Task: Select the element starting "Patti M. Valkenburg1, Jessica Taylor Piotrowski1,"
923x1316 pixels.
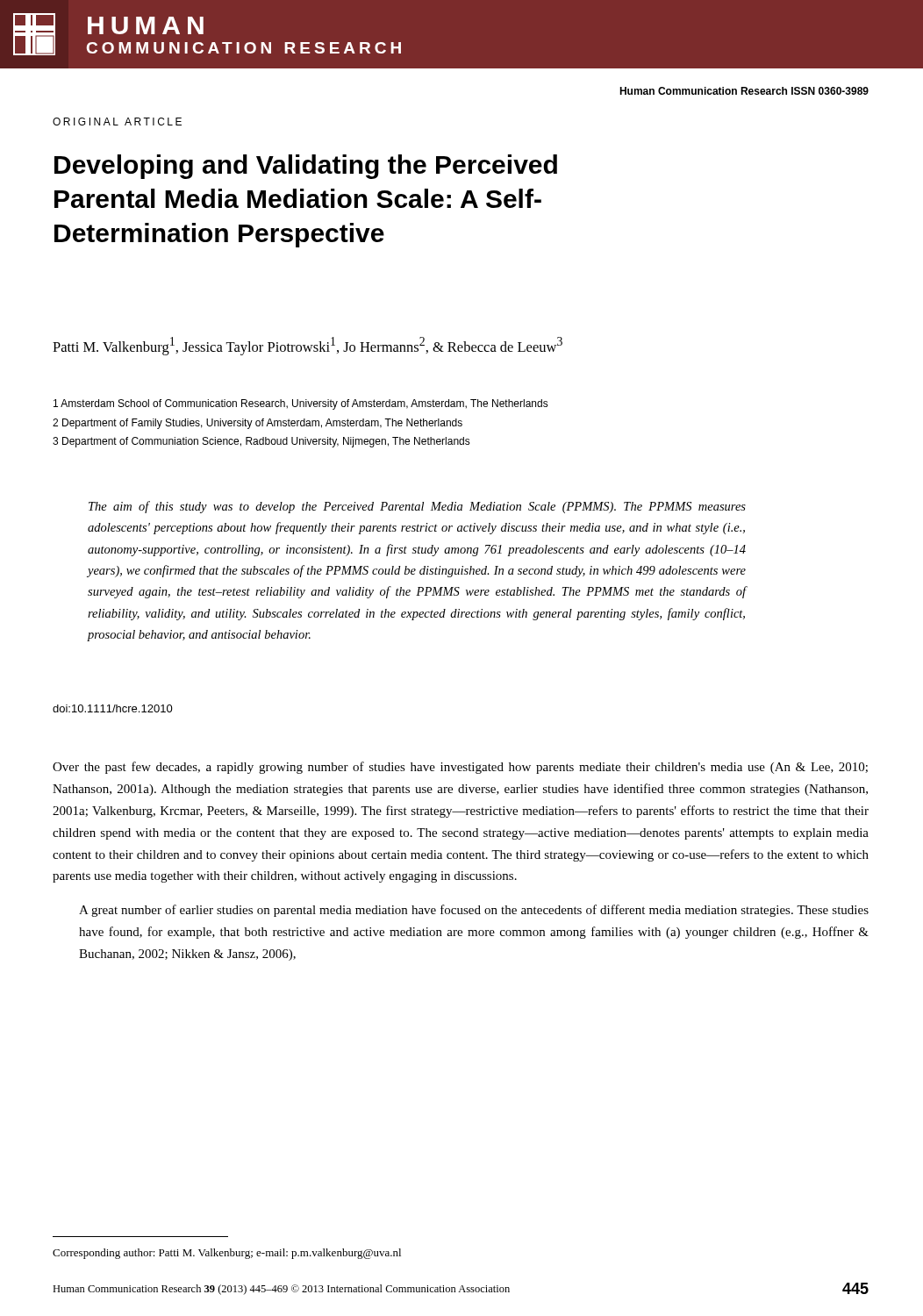Action: 308,345
